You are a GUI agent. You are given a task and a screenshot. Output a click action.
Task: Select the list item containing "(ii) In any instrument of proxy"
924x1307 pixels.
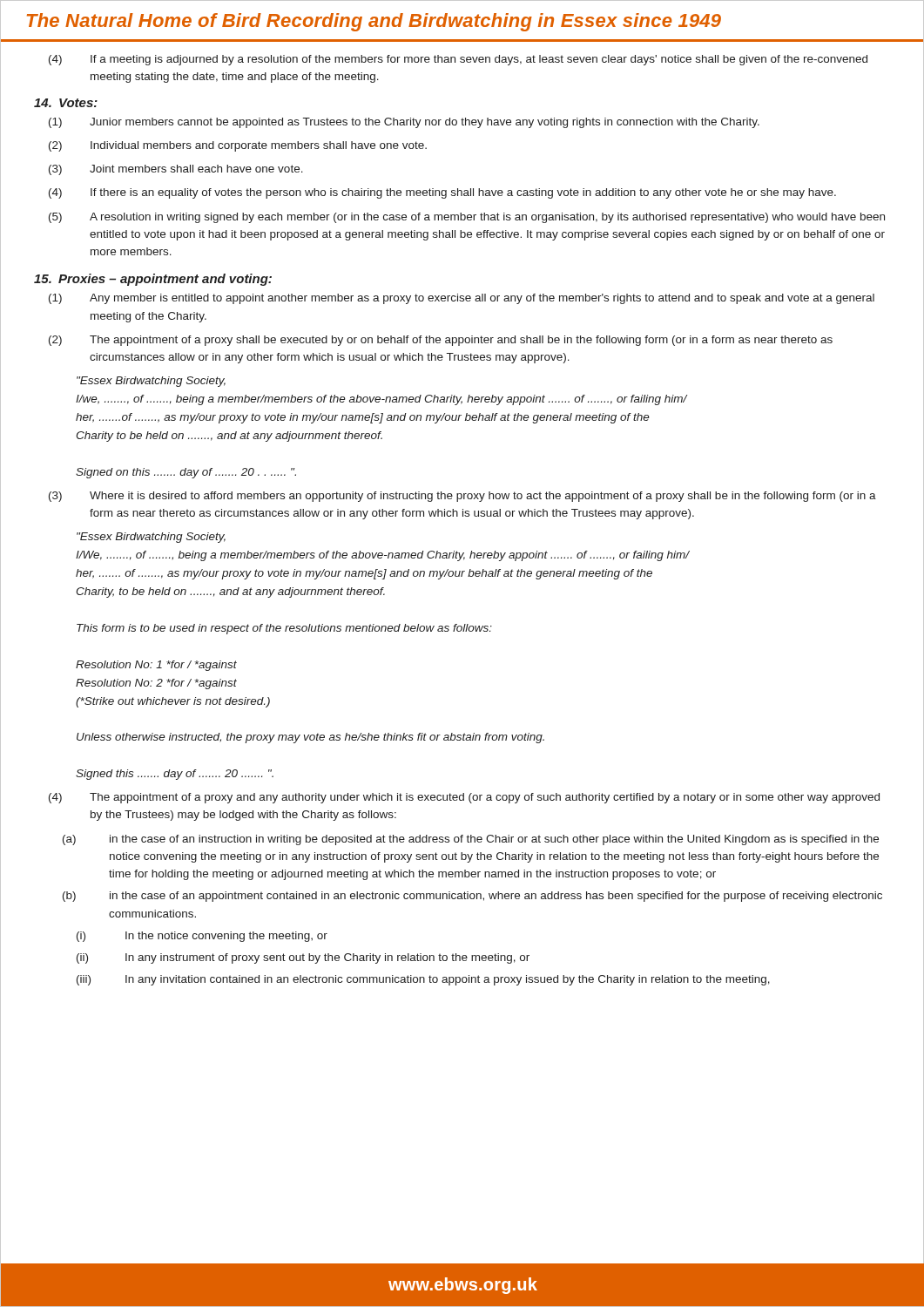pyautogui.click(x=462, y=958)
